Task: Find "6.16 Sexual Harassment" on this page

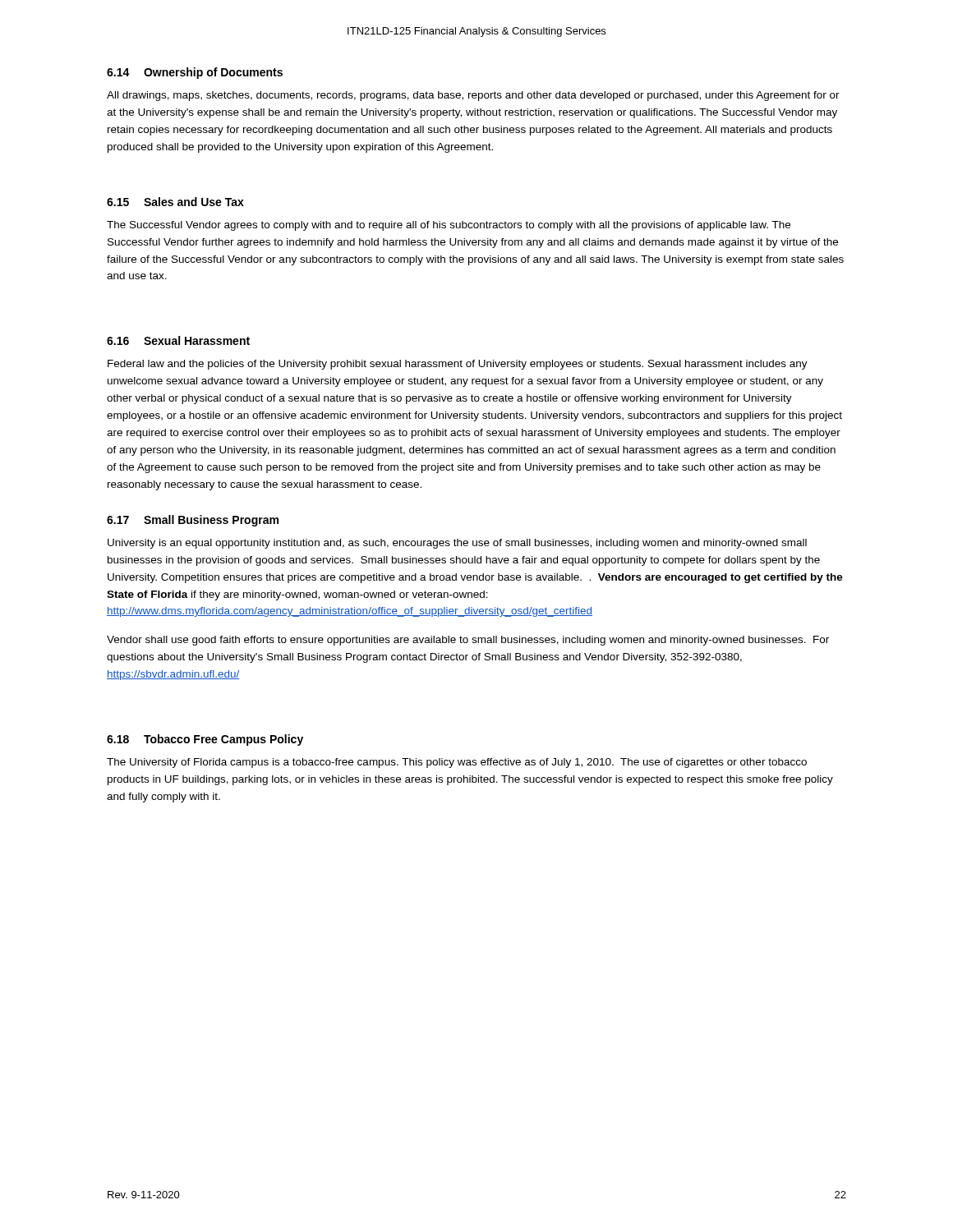Action: (178, 341)
